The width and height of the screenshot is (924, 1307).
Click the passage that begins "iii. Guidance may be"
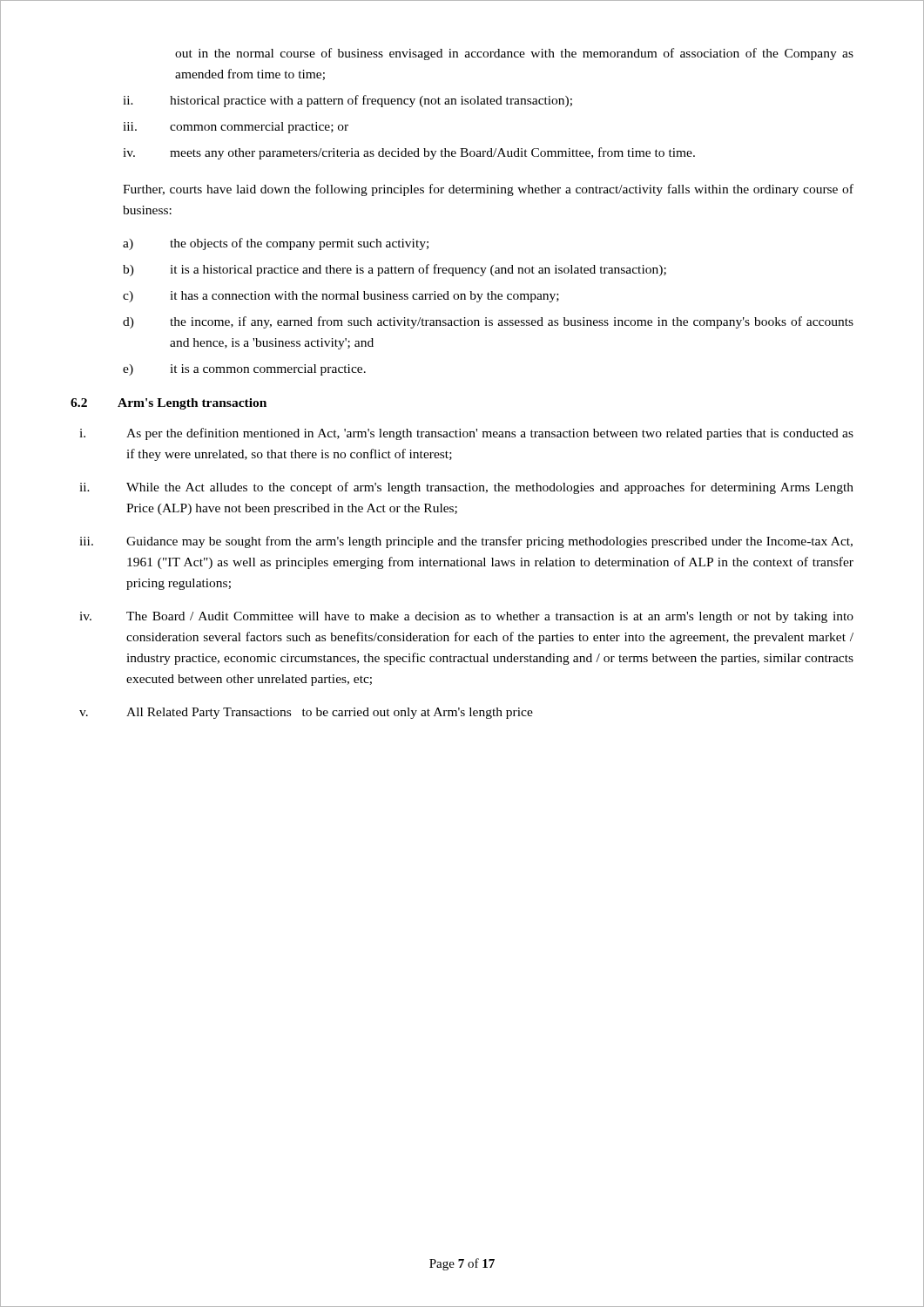(462, 562)
